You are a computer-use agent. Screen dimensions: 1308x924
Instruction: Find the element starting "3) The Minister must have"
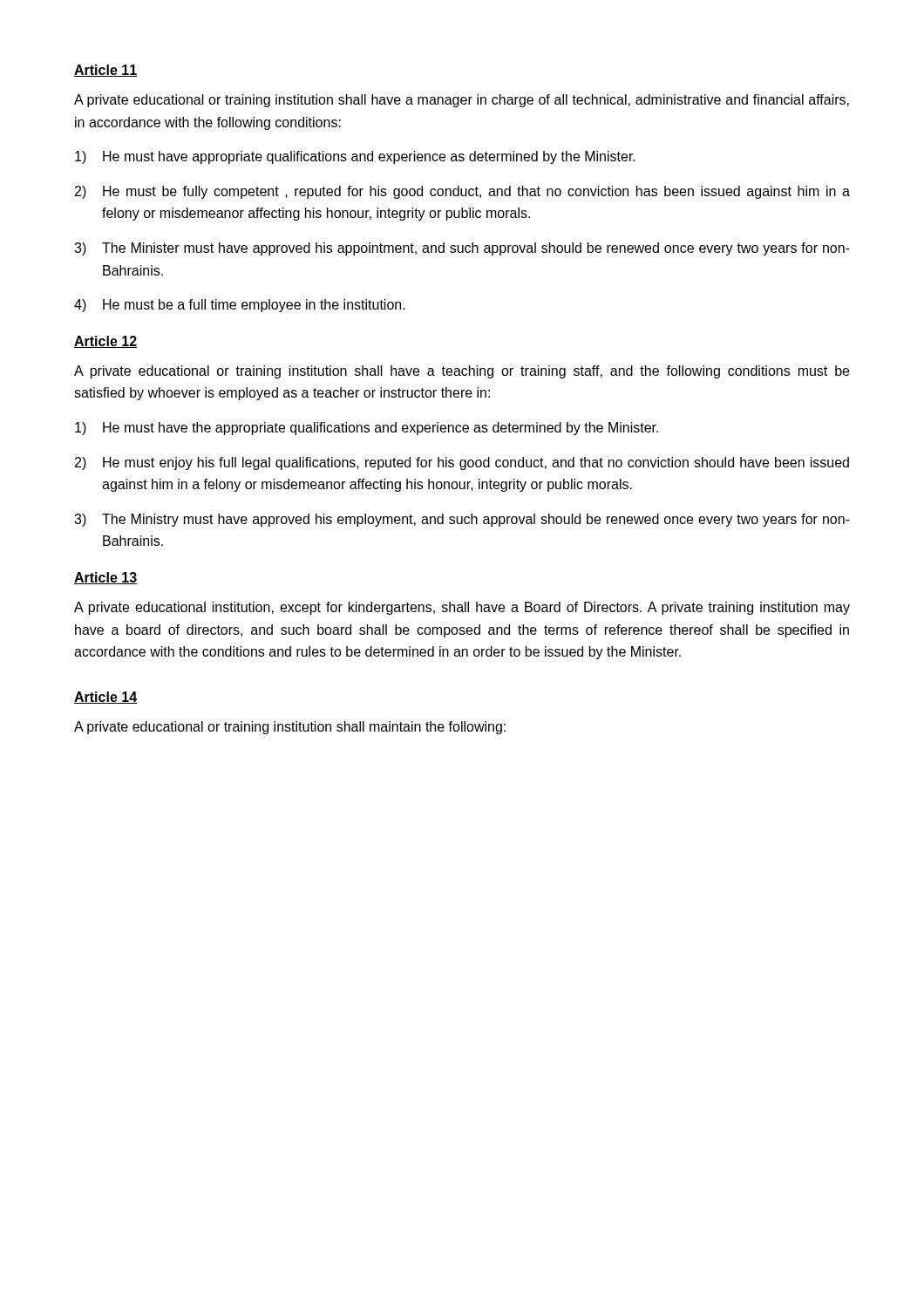click(462, 259)
